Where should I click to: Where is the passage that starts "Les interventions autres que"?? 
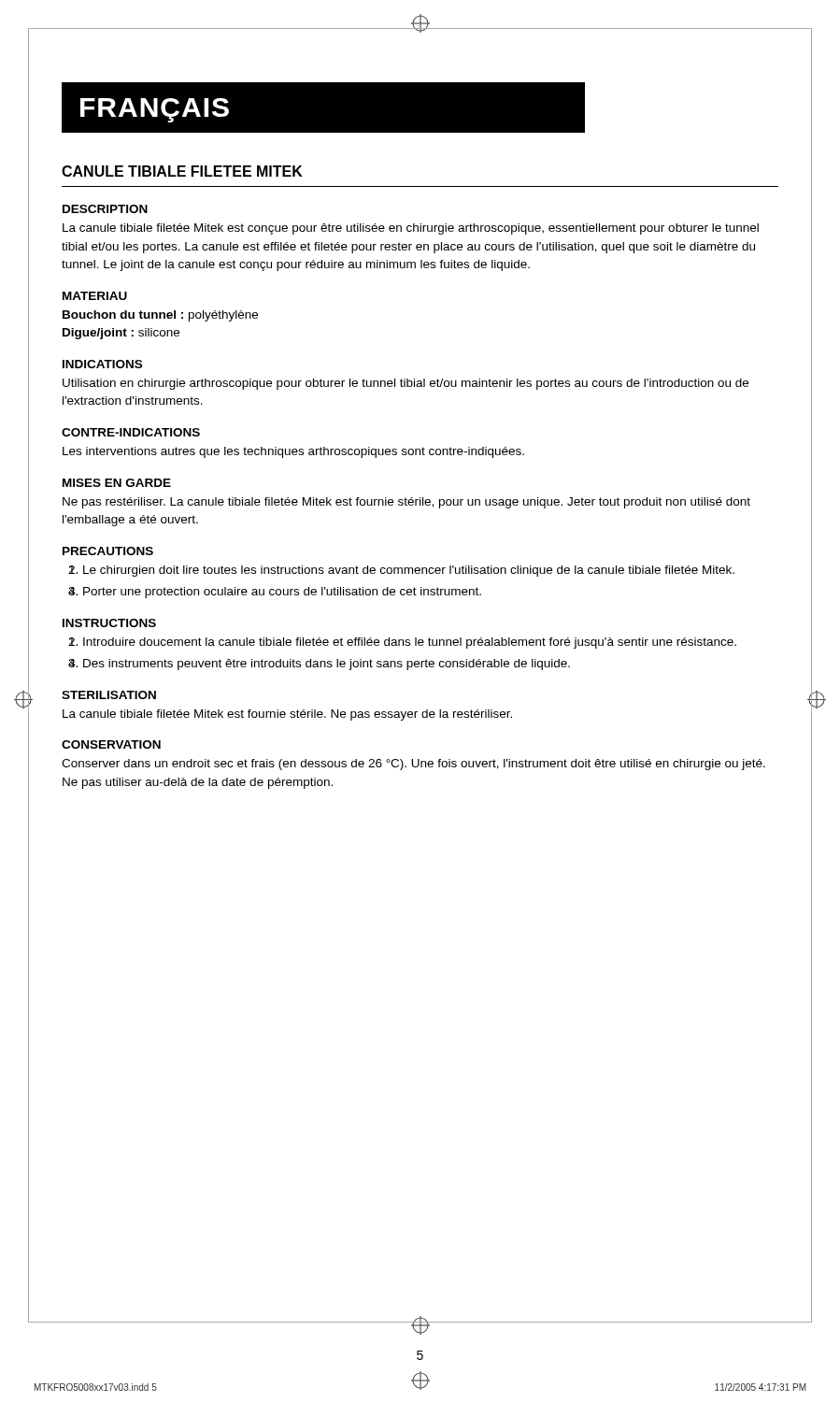[293, 451]
